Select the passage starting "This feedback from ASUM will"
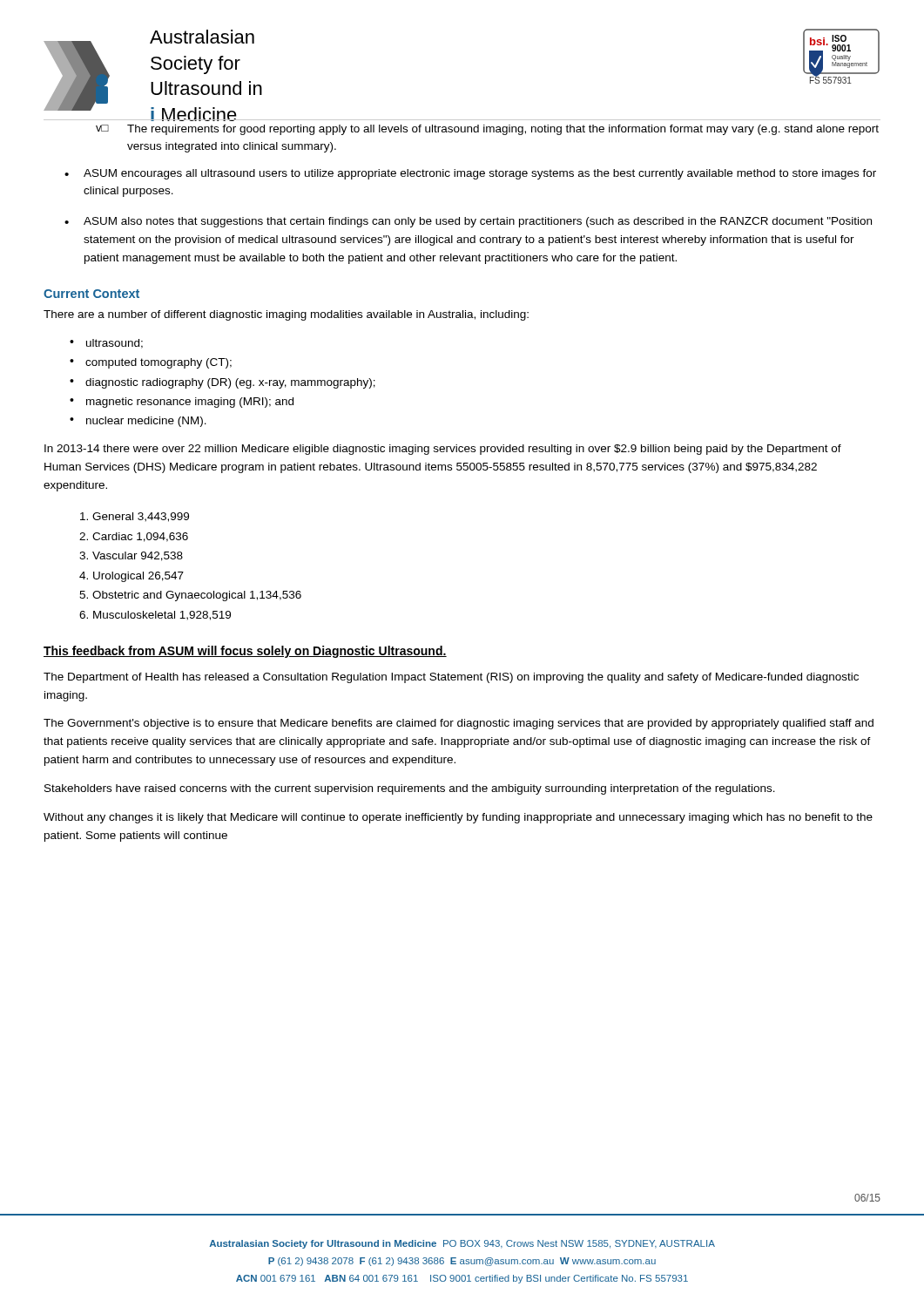924x1307 pixels. pos(245,651)
